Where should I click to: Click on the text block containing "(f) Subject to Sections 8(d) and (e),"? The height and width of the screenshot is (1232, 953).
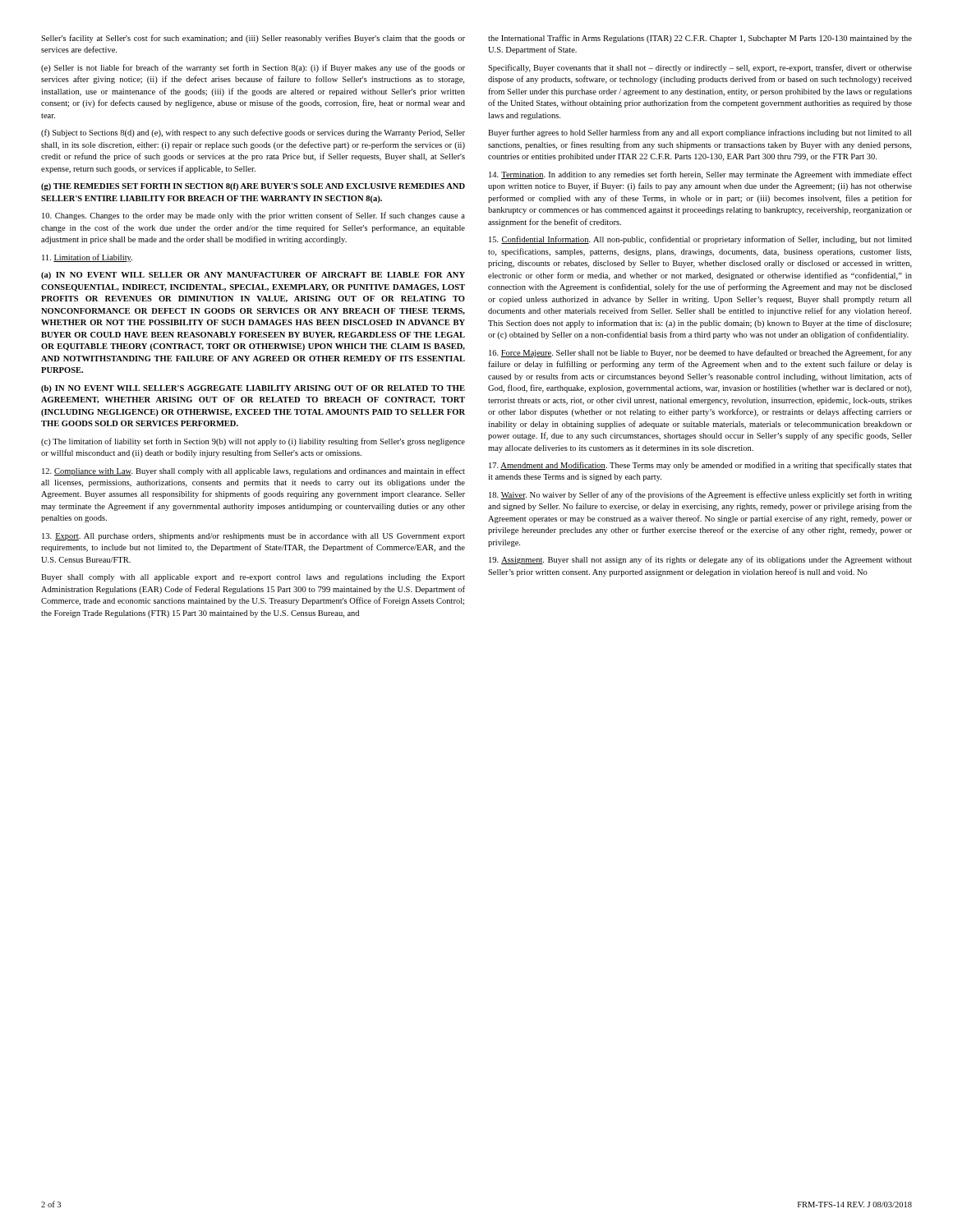253,151
